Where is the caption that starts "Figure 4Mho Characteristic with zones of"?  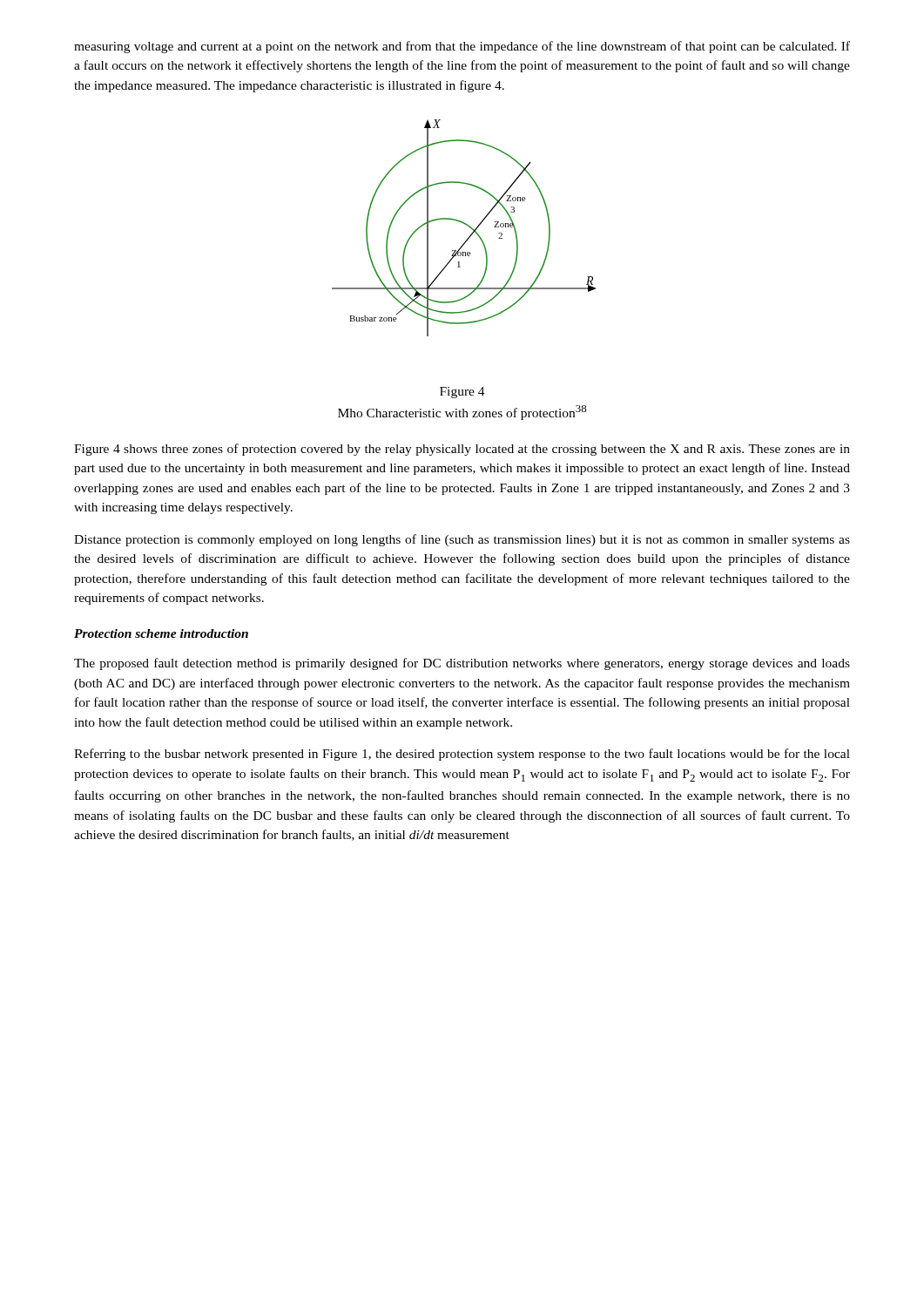coord(462,402)
